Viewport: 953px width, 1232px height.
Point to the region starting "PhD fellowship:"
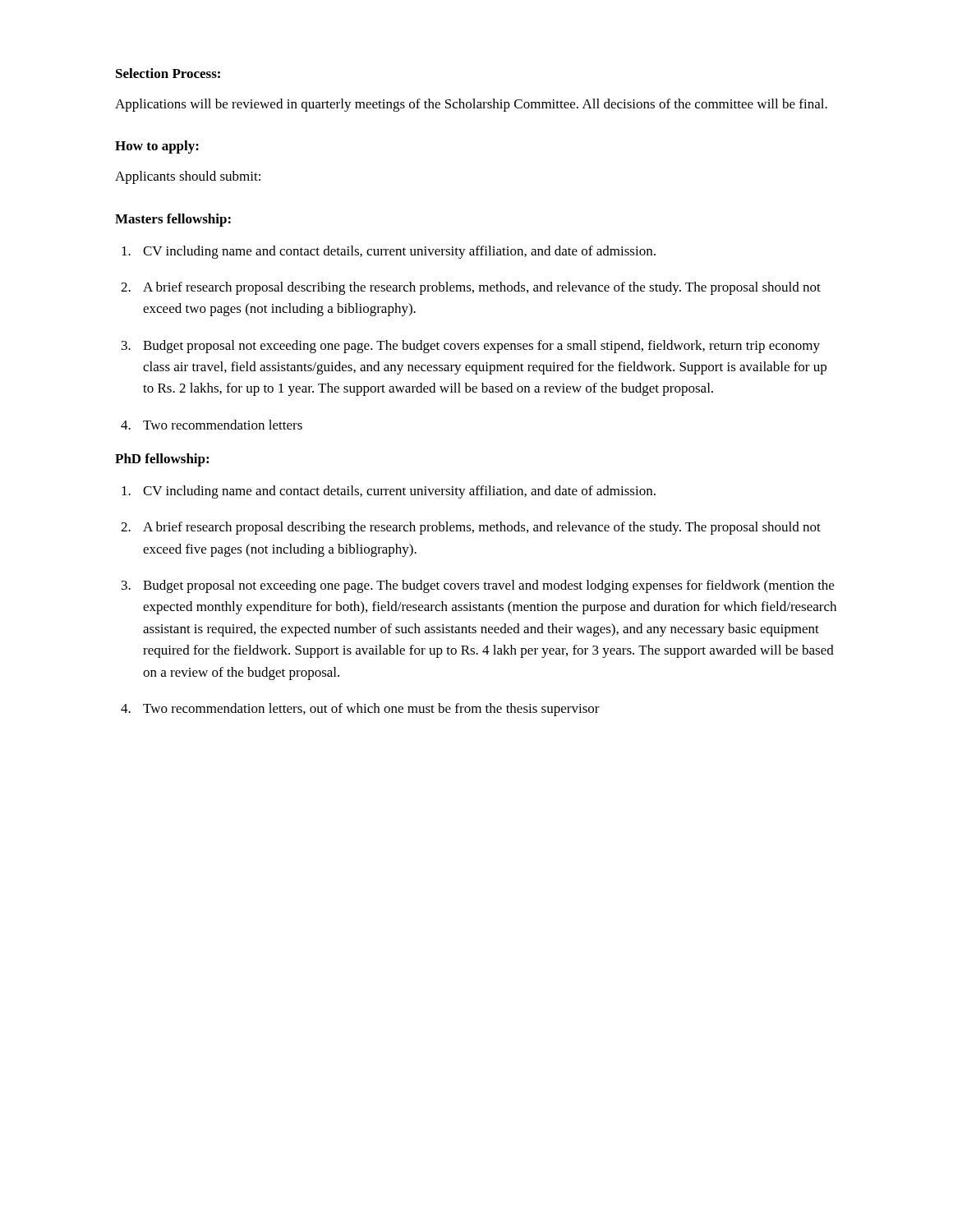(x=163, y=459)
